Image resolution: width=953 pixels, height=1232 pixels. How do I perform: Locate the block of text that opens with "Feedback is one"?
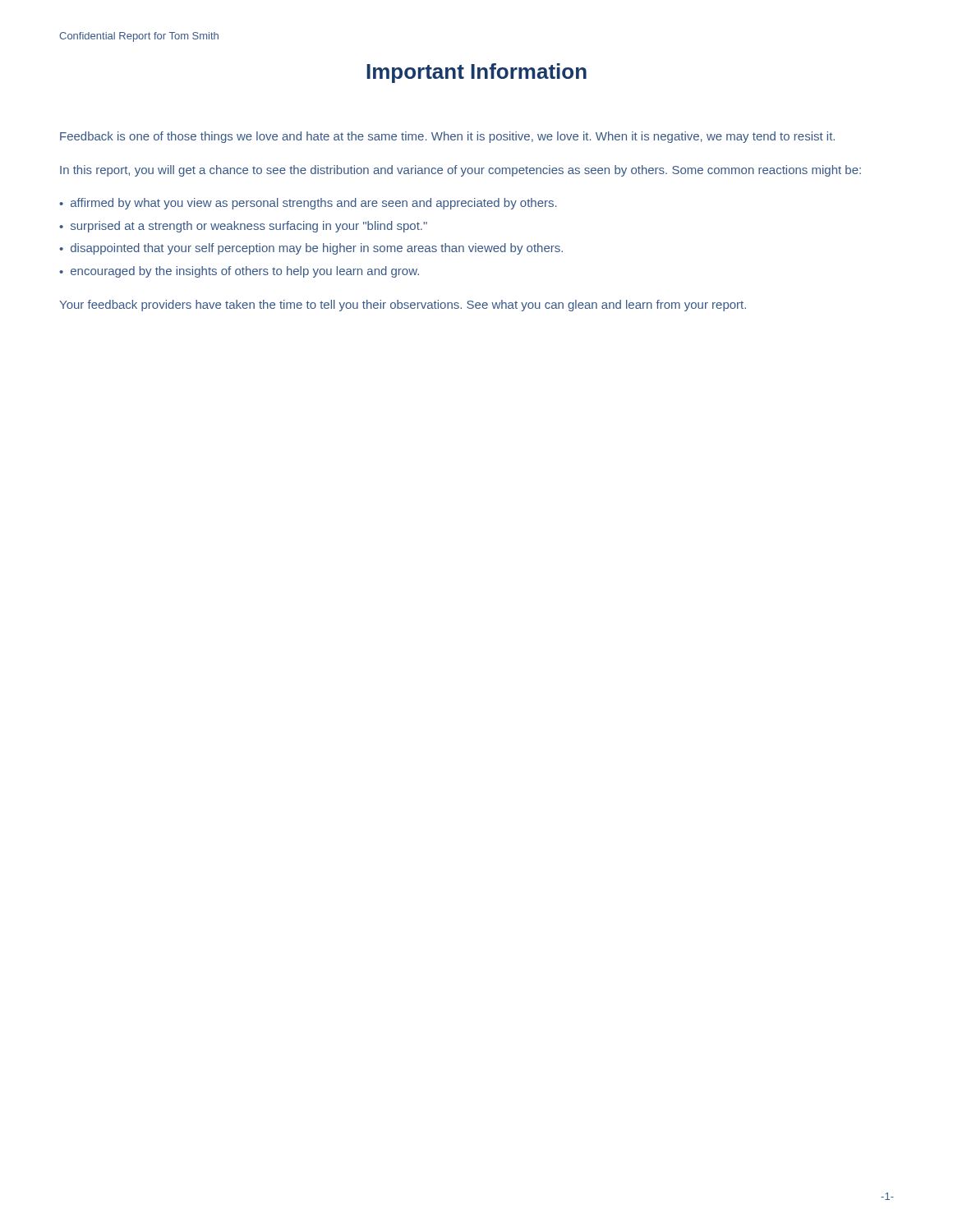point(448,136)
